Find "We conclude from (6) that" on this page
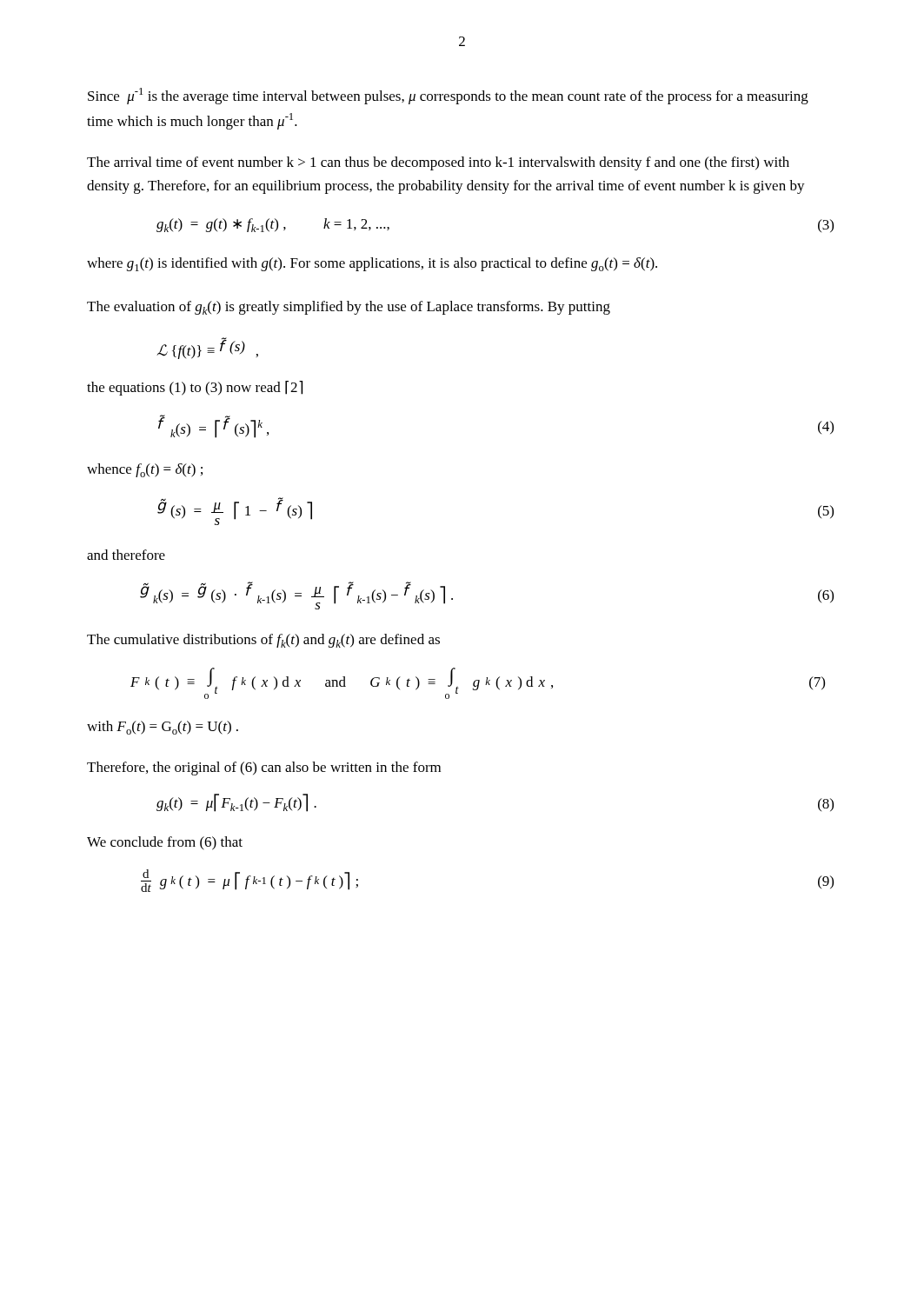 tap(165, 842)
